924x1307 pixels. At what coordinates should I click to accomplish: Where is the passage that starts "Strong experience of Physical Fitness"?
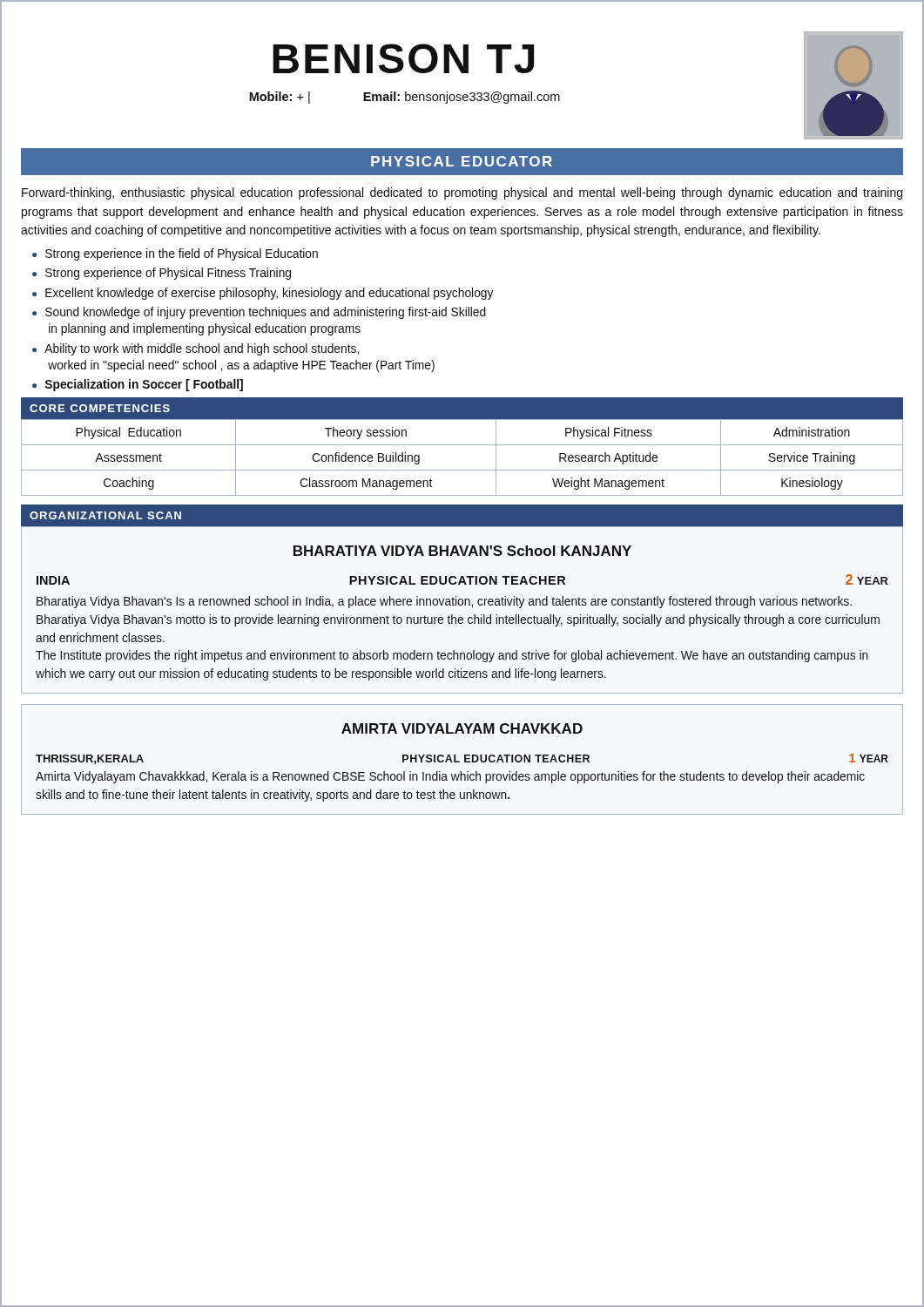pos(168,273)
